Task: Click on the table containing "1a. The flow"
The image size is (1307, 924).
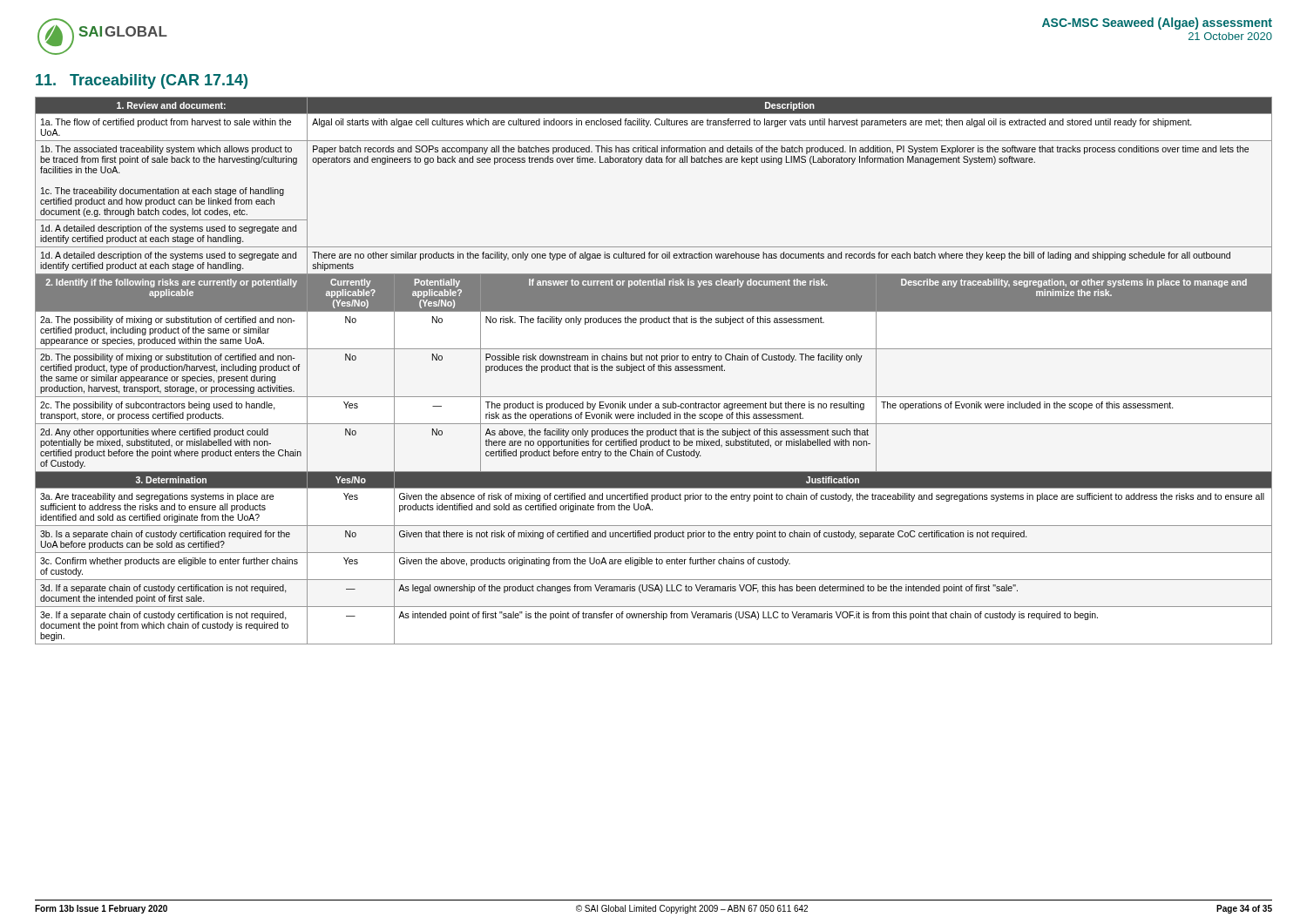Action: tap(654, 371)
